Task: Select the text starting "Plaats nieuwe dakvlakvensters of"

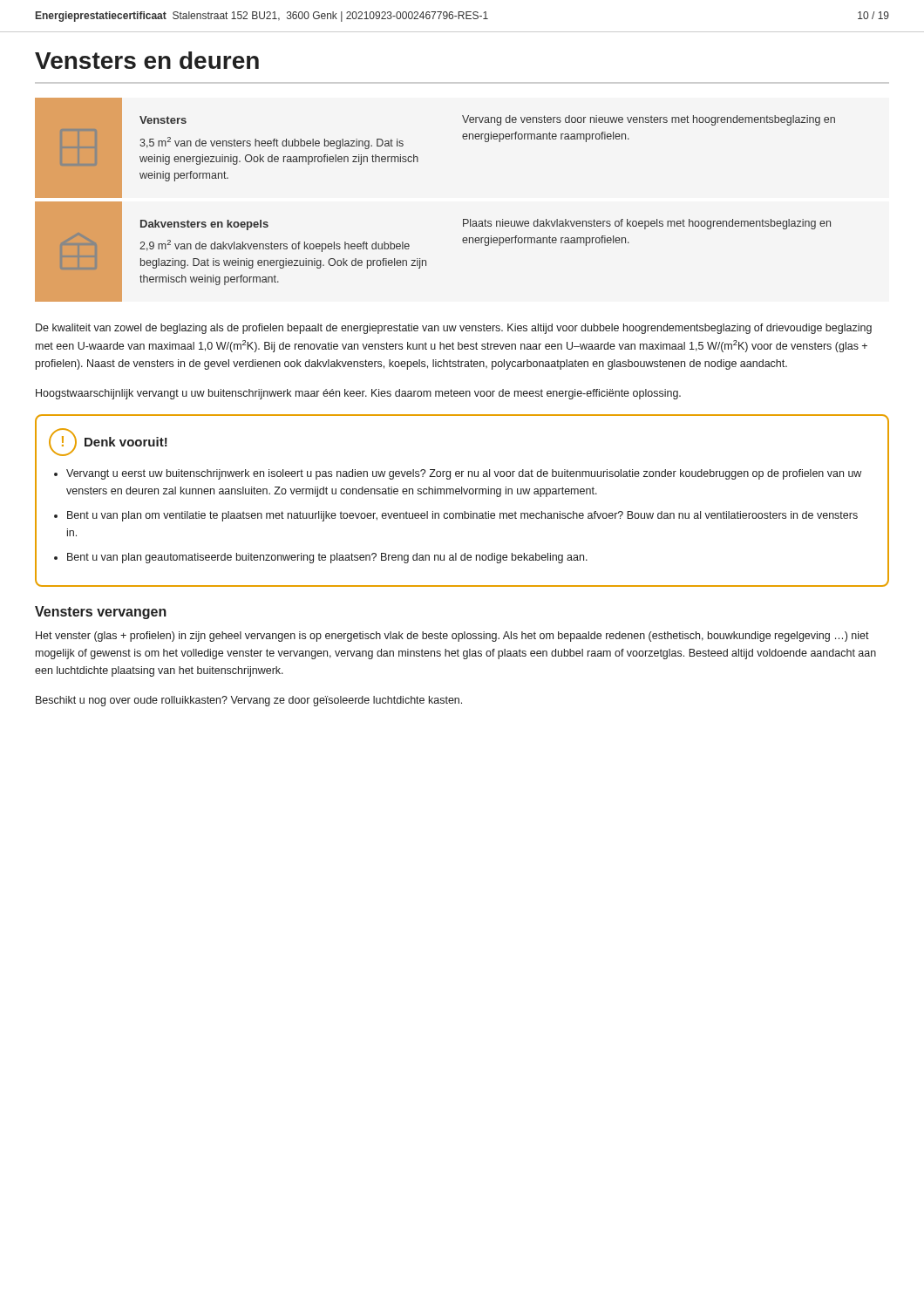Action: click(647, 231)
